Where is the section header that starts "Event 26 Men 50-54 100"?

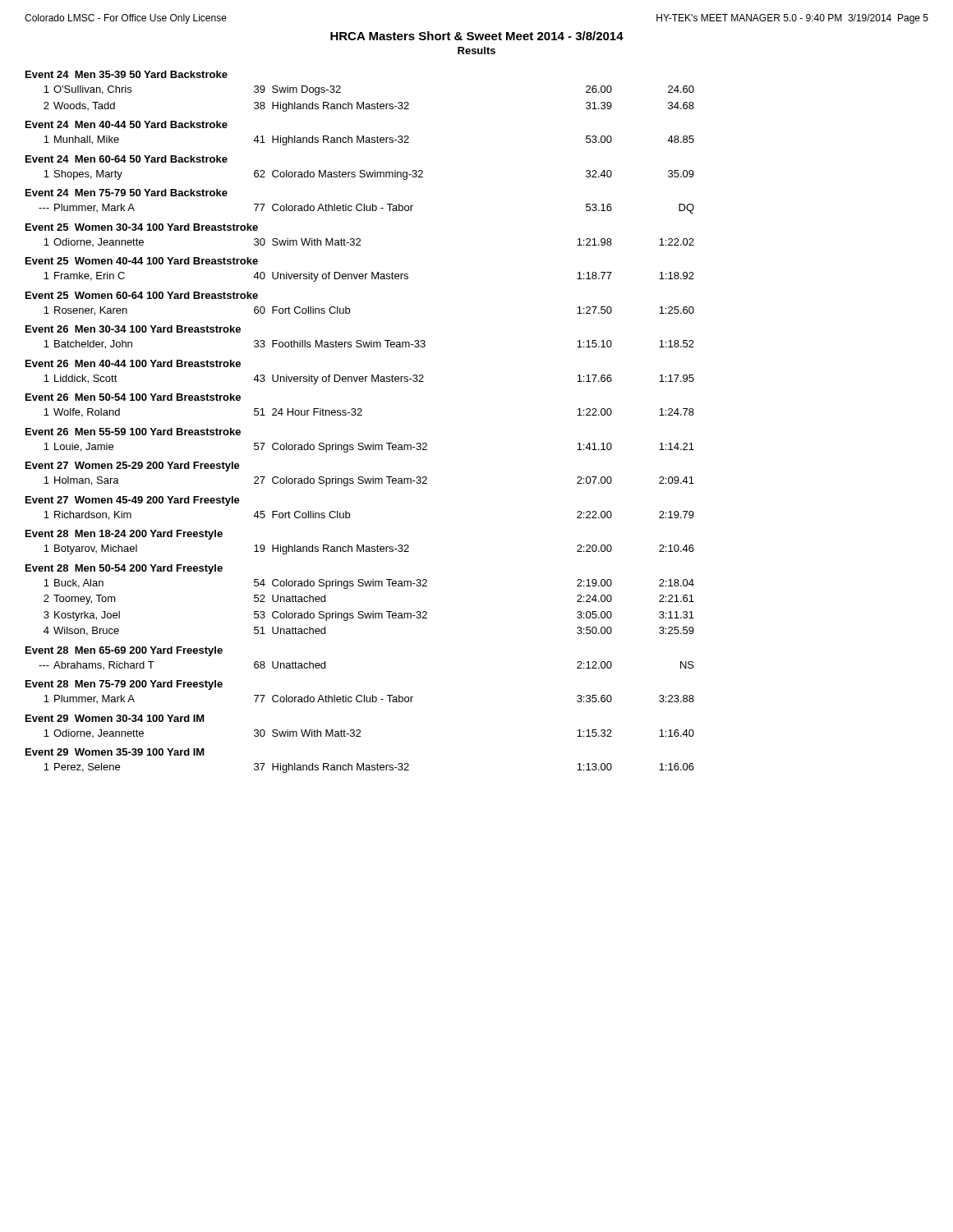133,397
